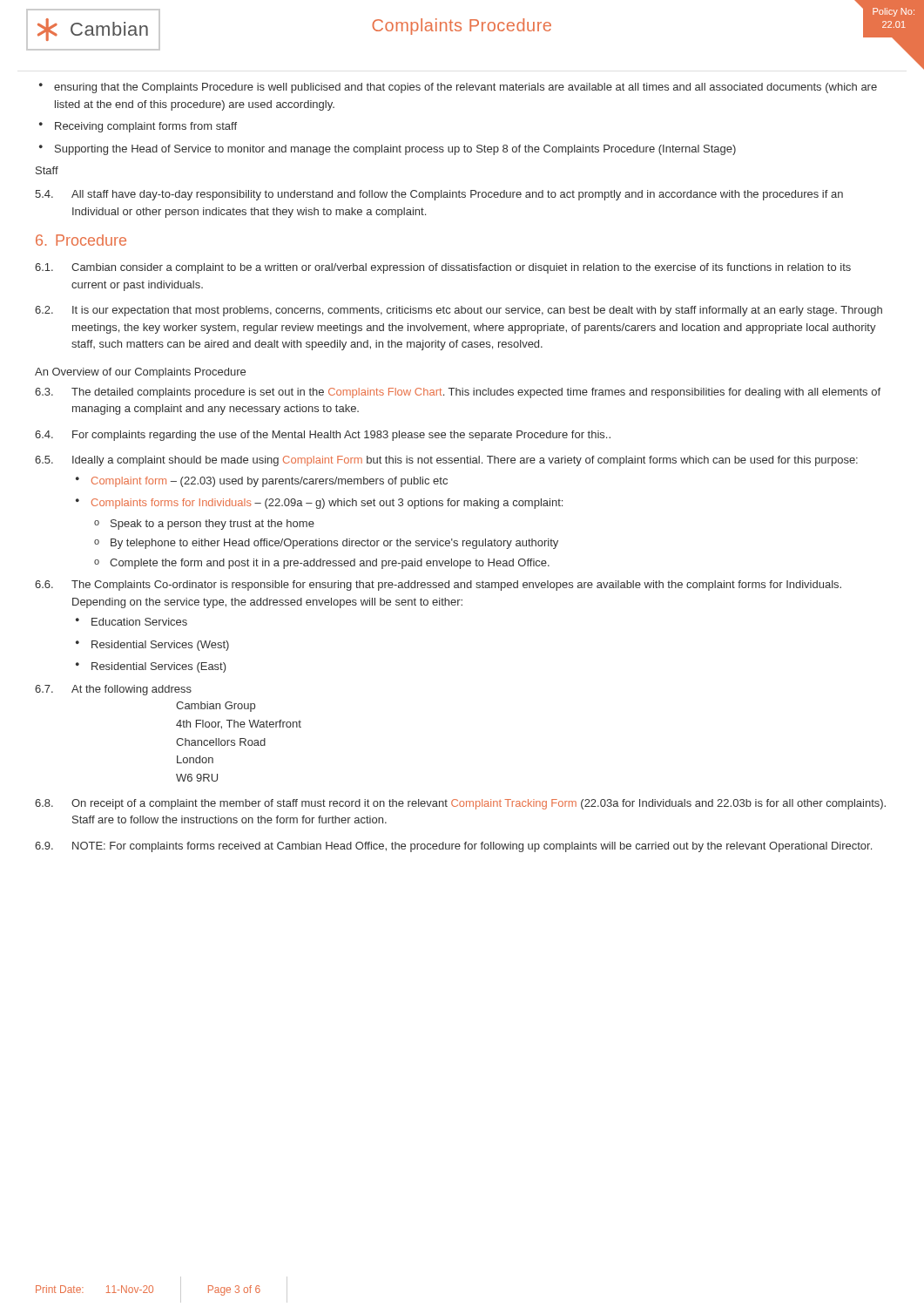This screenshot has height=1307, width=924.
Task: Locate the list item that reads "Speak to a person"
Action: tap(212, 523)
